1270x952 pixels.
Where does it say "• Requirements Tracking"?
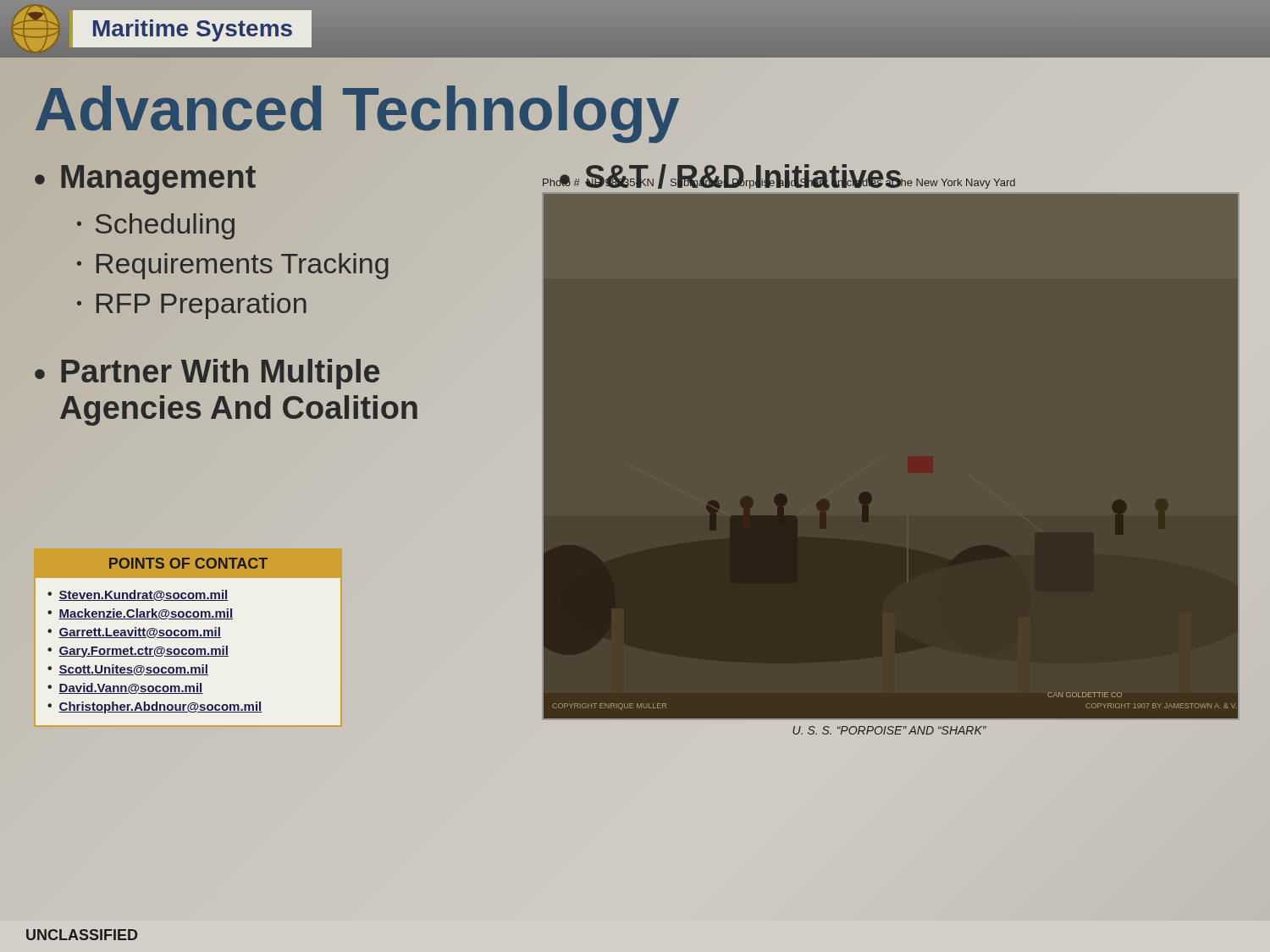(233, 264)
